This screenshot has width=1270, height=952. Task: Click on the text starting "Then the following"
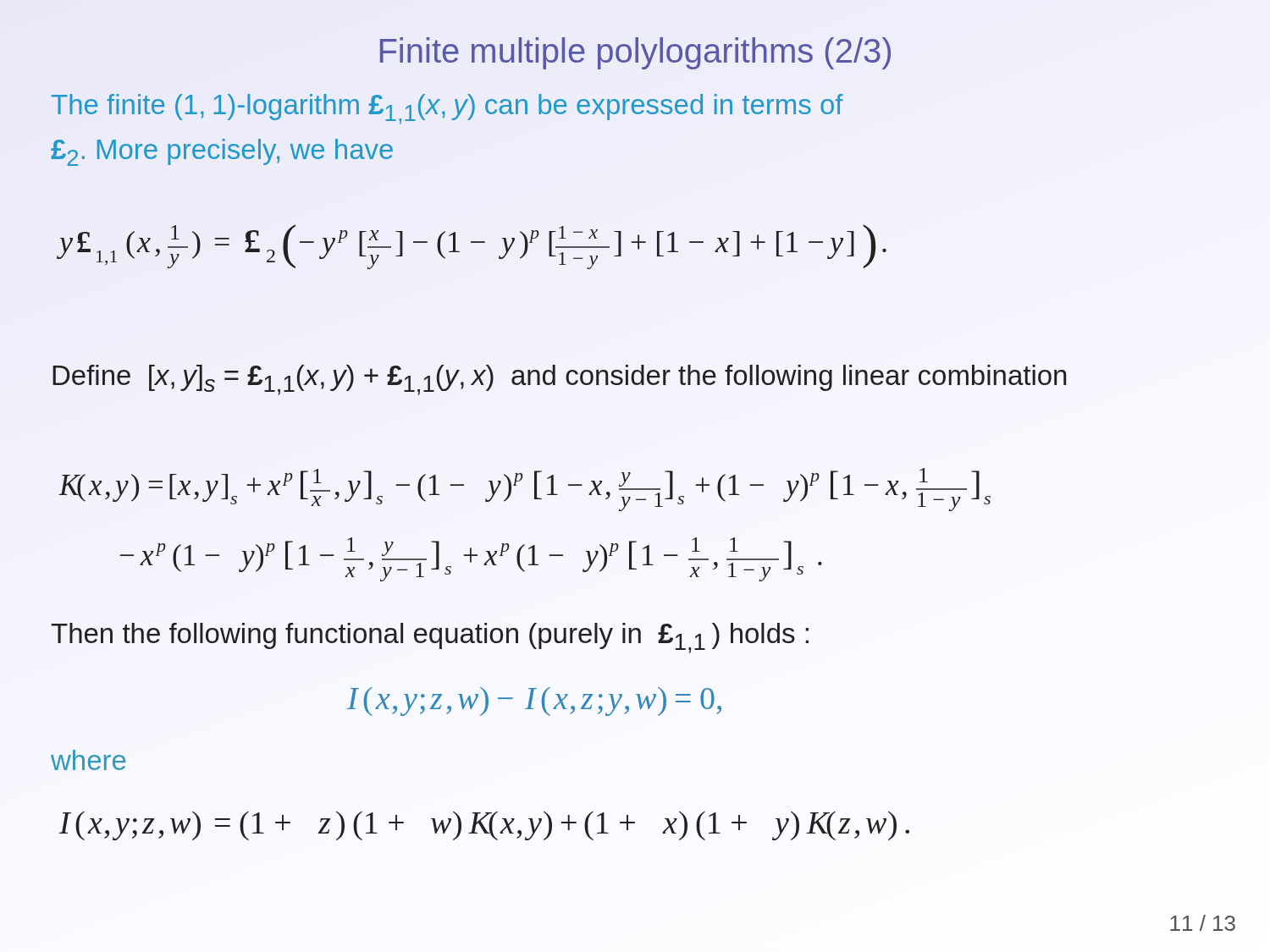(x=431, y=636)
